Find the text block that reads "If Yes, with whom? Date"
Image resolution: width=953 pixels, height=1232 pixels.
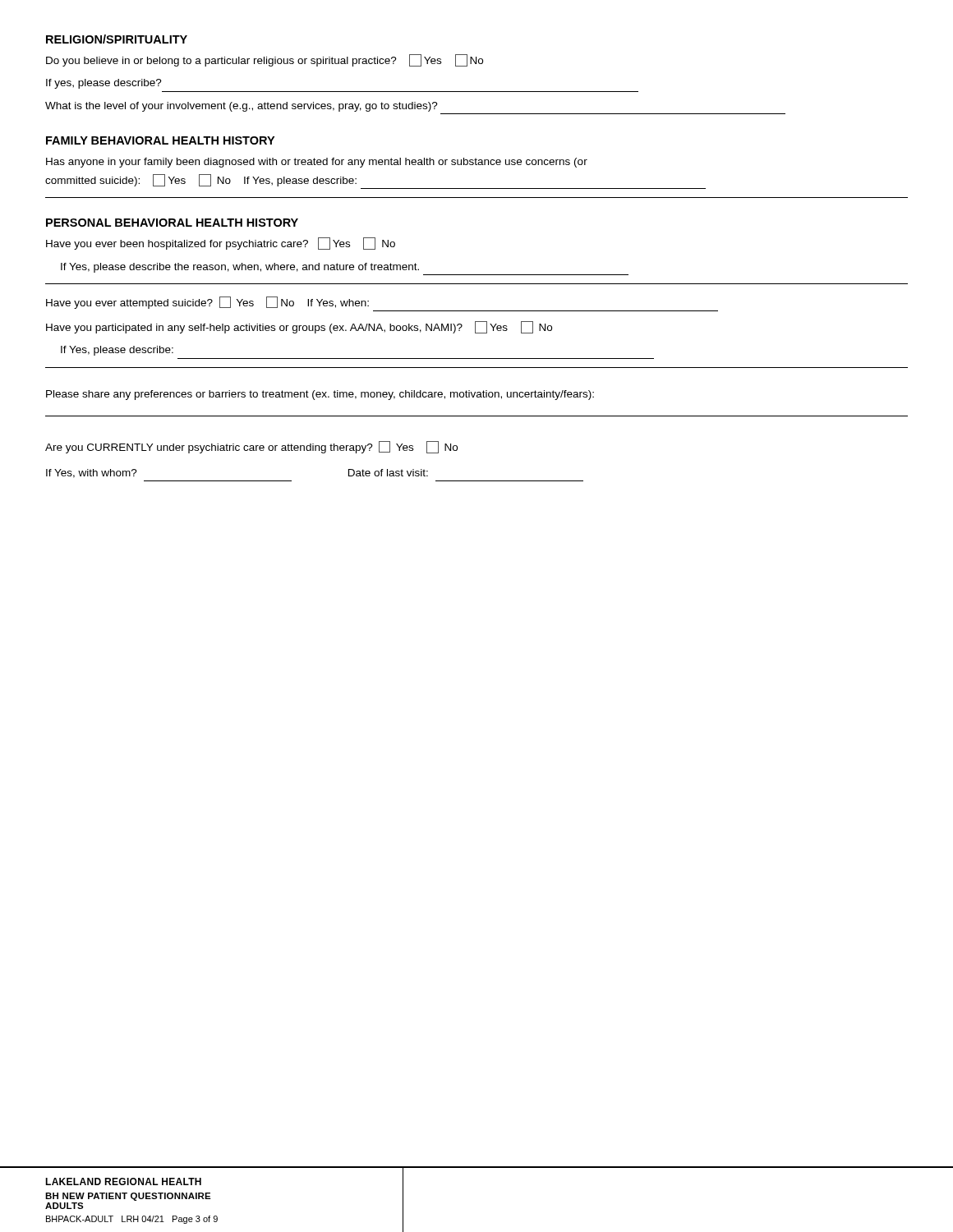tap(90, 473)
